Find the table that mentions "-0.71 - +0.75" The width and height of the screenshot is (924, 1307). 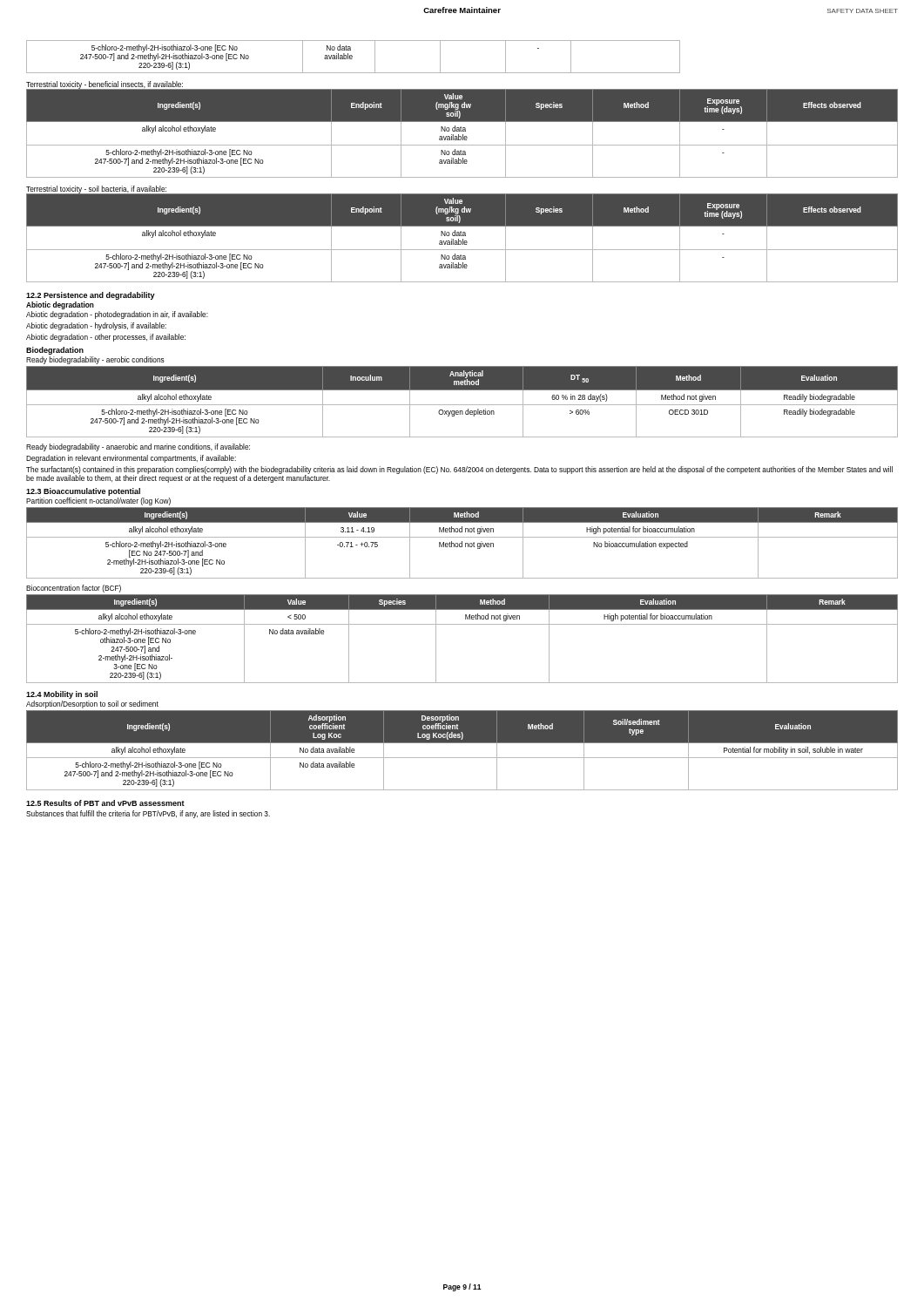462,543
